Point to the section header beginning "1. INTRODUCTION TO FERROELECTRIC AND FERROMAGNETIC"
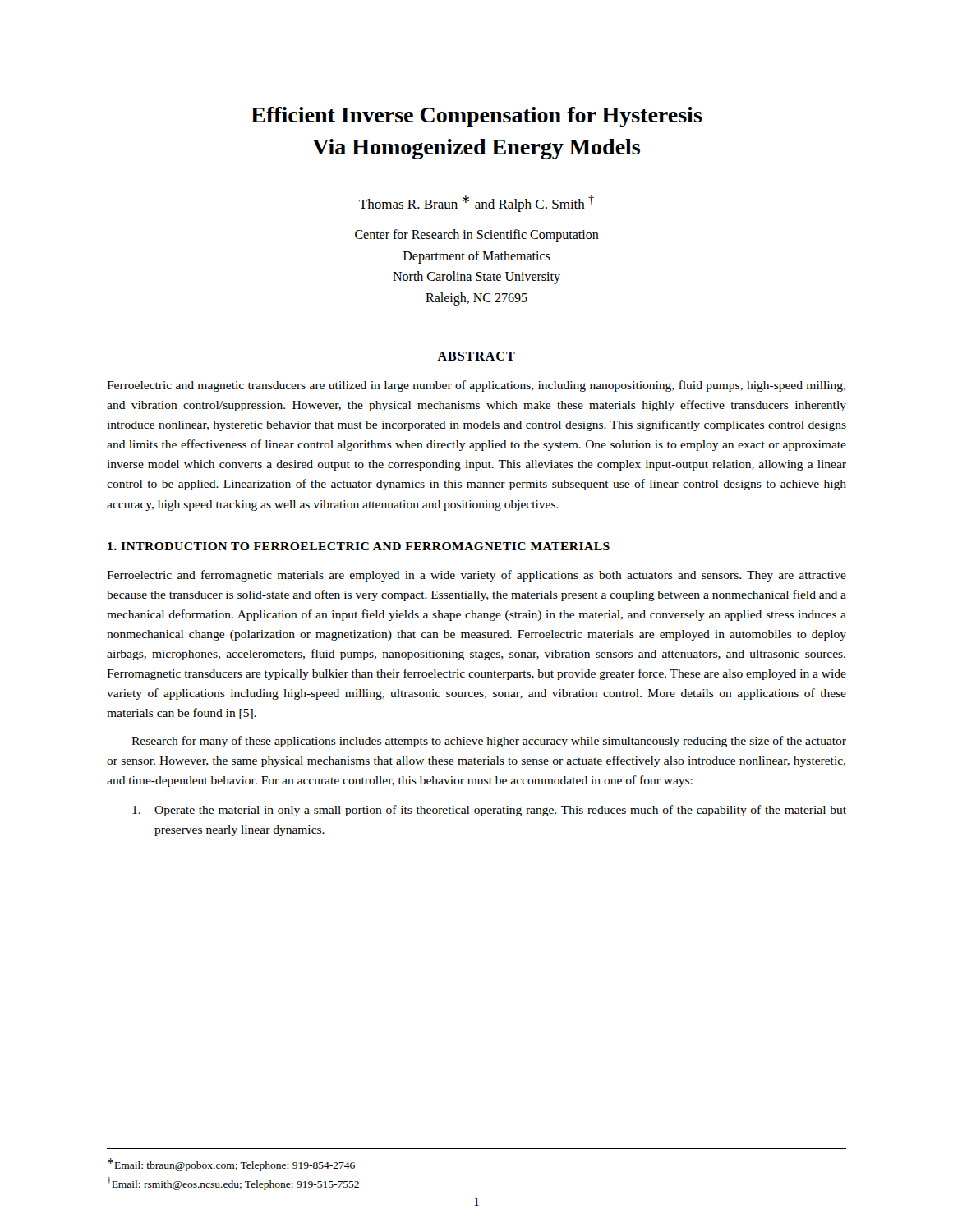 (x=358, y=545)
